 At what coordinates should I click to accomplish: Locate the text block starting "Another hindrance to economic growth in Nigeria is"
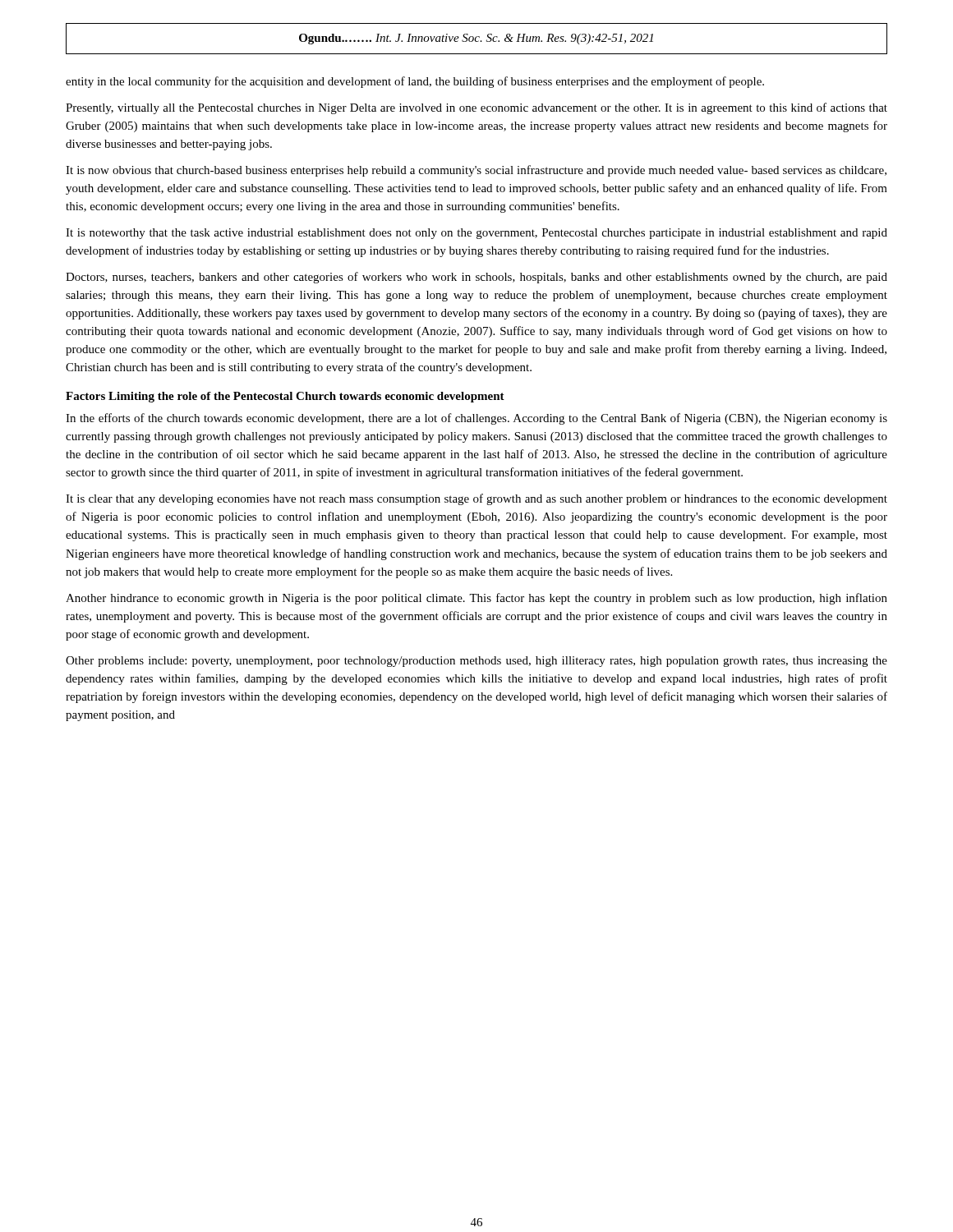point(476,616)
